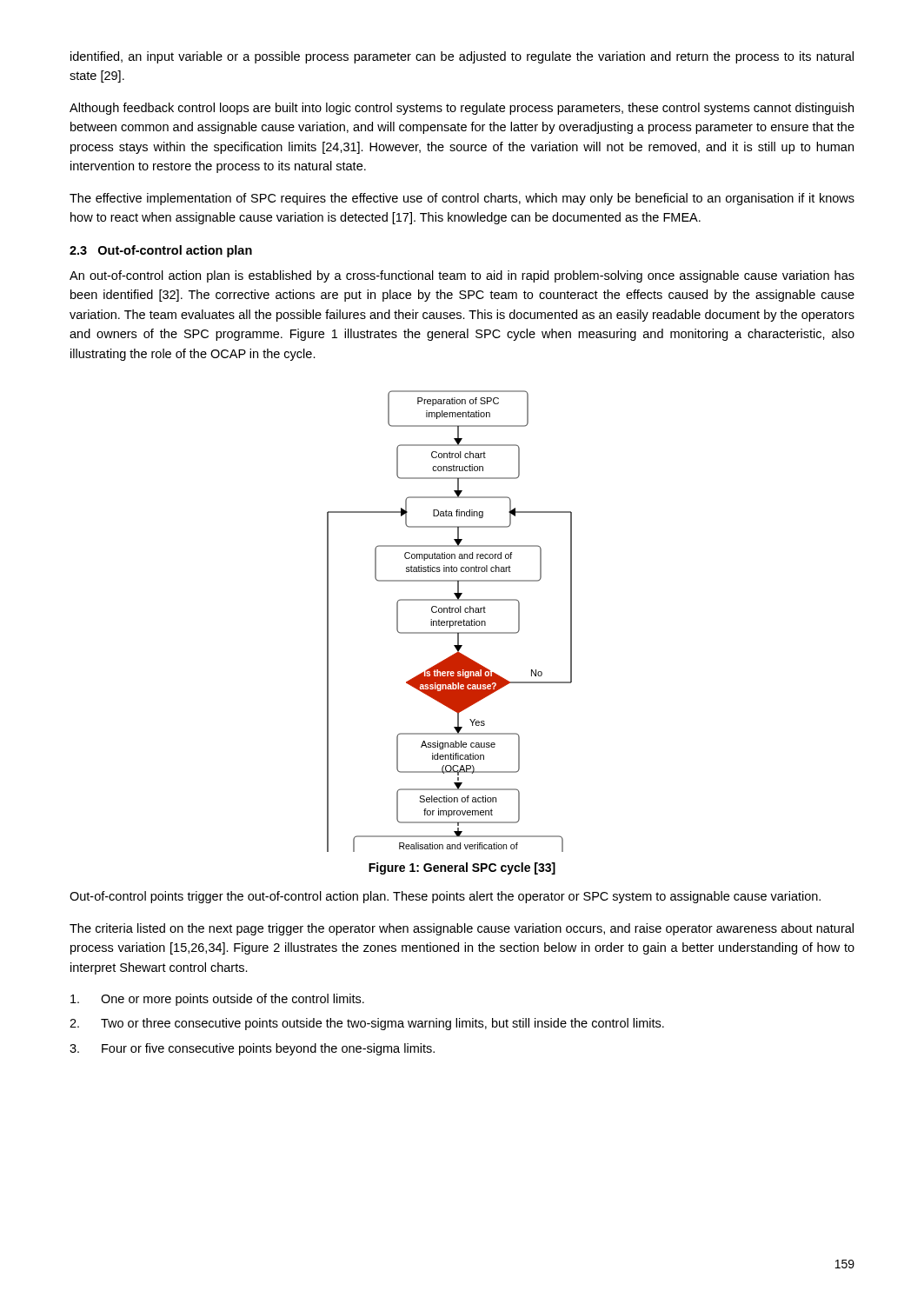Find the text block starting "The criteria listed"
The image size is (924, 1304).
click(462, 948)
